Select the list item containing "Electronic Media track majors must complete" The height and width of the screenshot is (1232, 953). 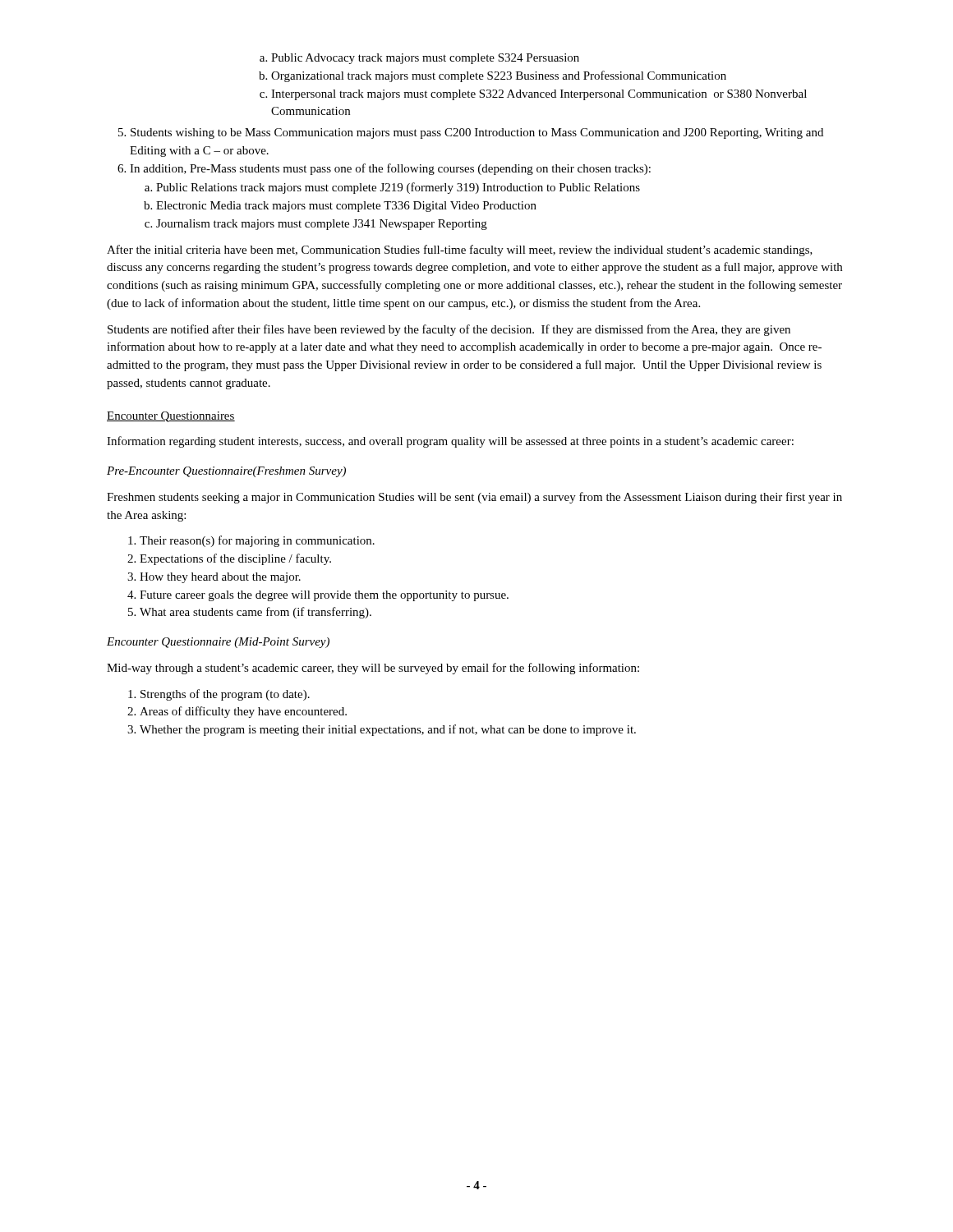coord(501,206)
